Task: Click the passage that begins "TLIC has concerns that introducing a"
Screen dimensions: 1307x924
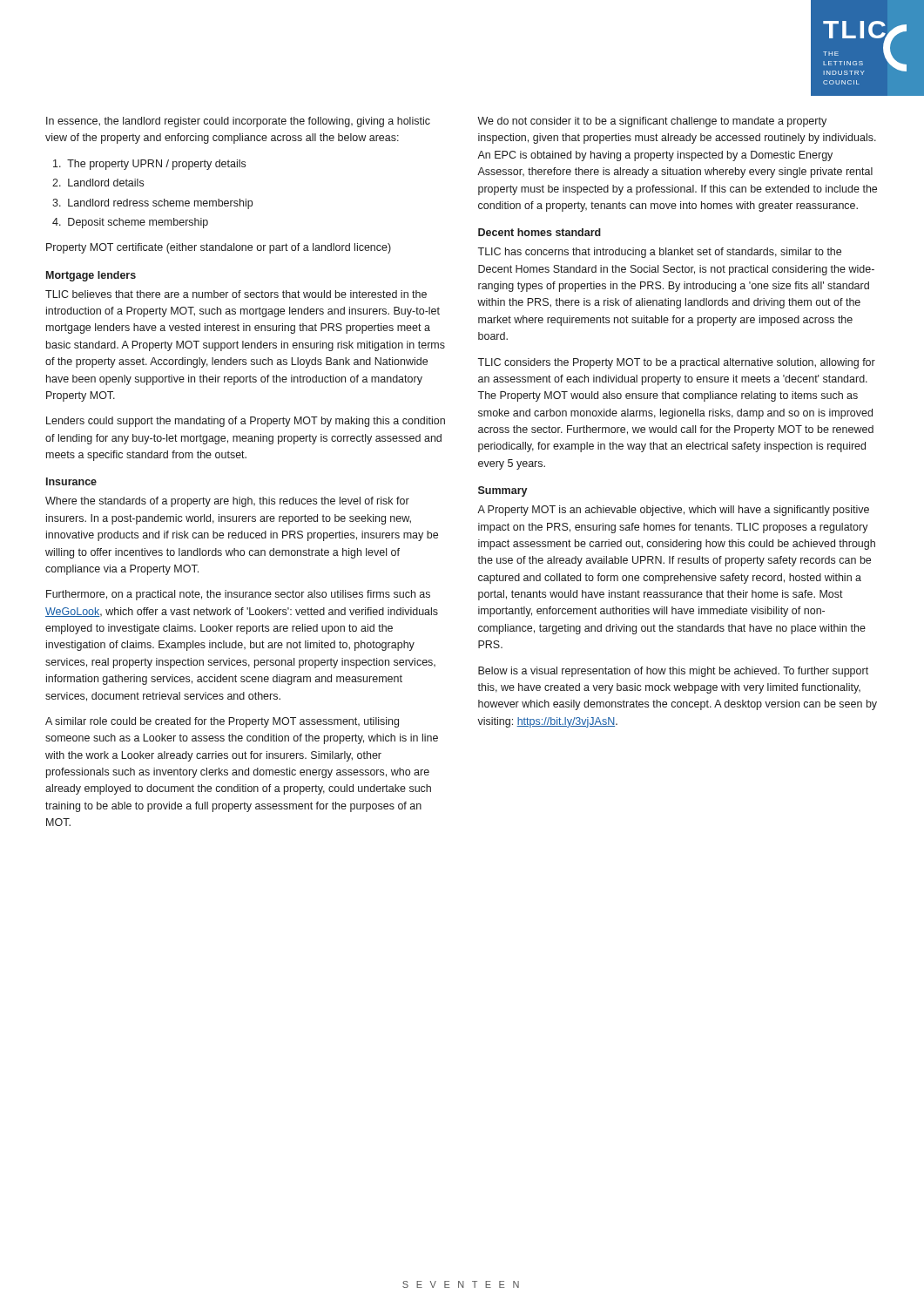Action: (x=676, y=294)
